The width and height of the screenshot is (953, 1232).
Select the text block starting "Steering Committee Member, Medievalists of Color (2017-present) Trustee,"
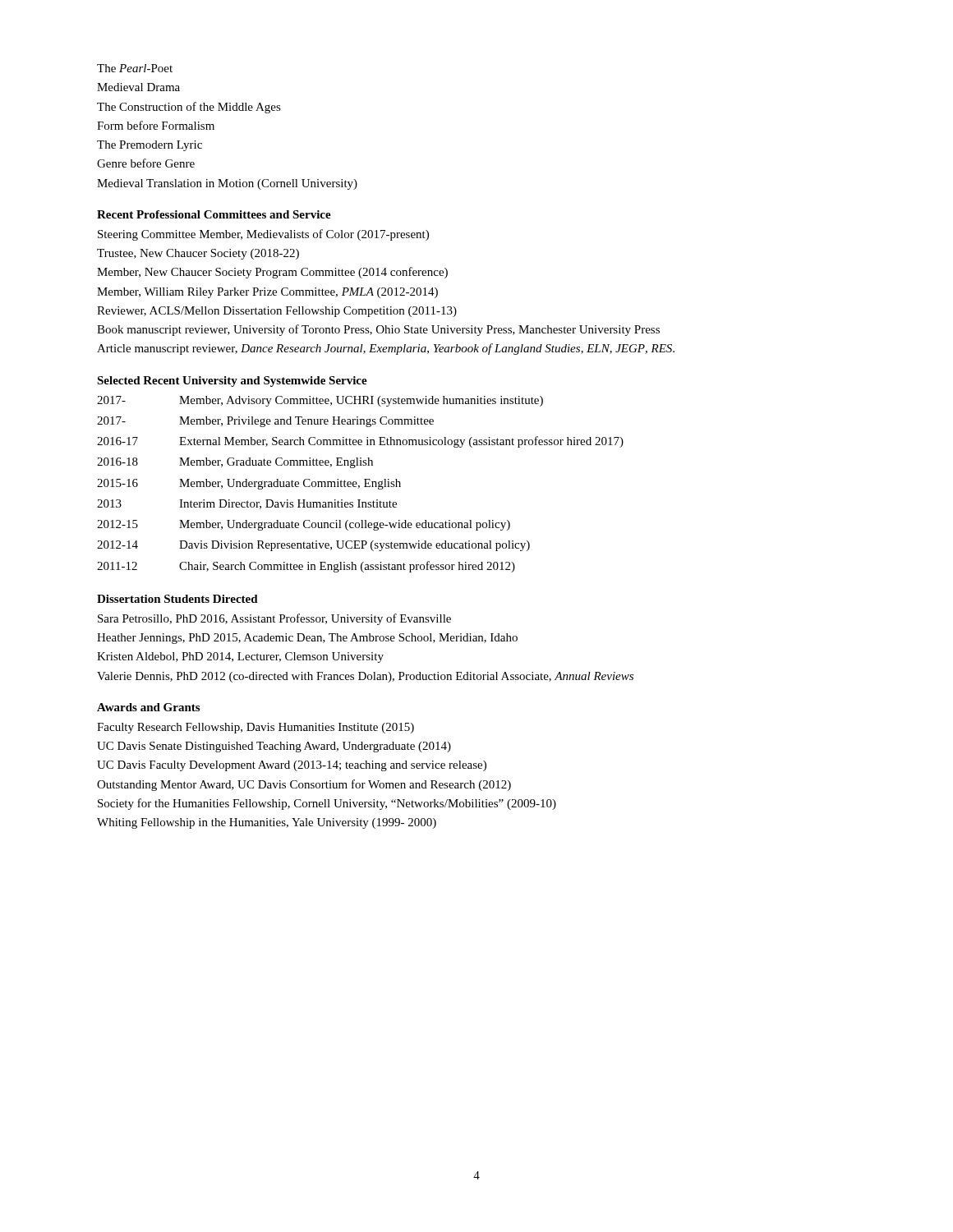[x=263, y=235]
